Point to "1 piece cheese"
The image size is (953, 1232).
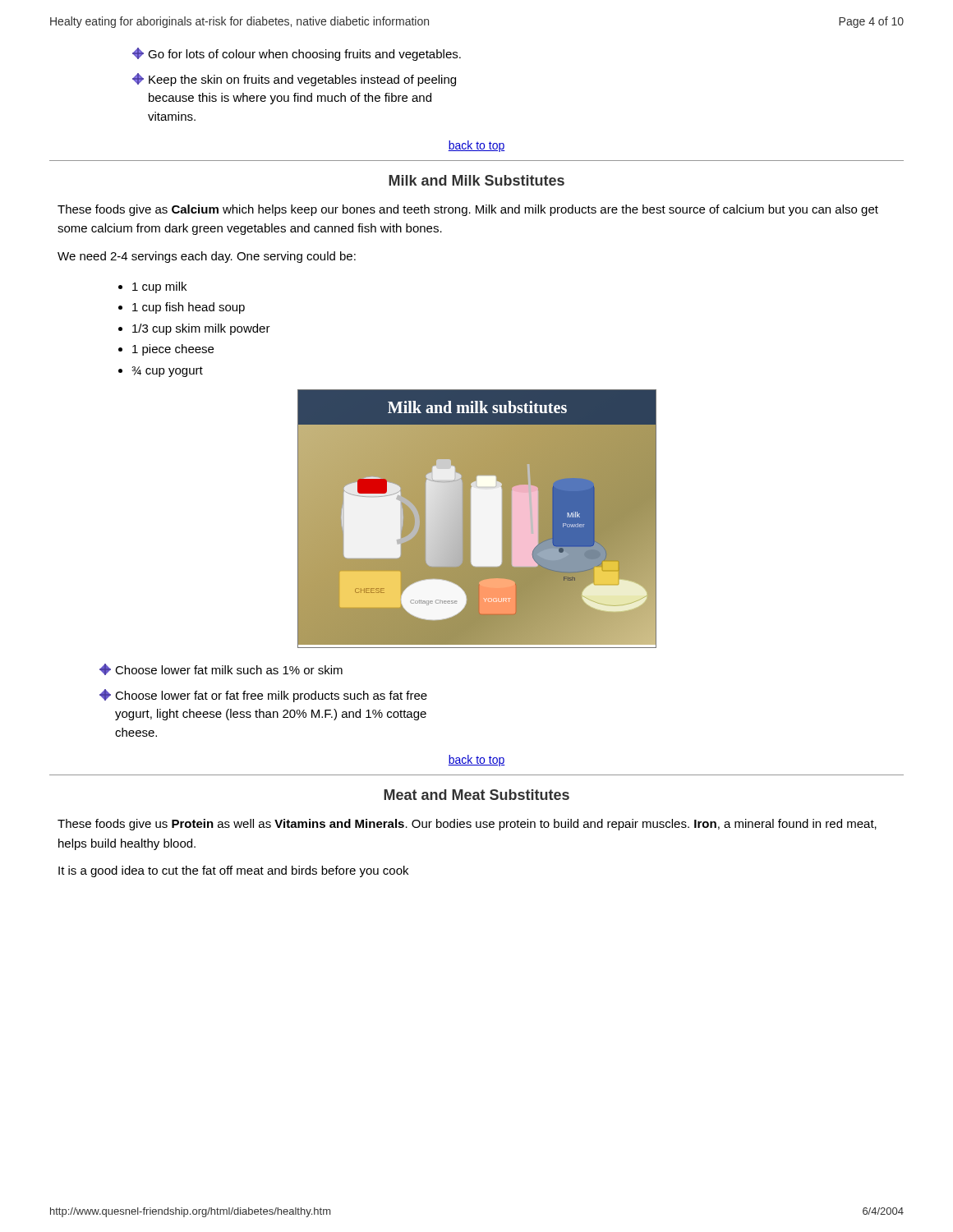coord(173,349)
